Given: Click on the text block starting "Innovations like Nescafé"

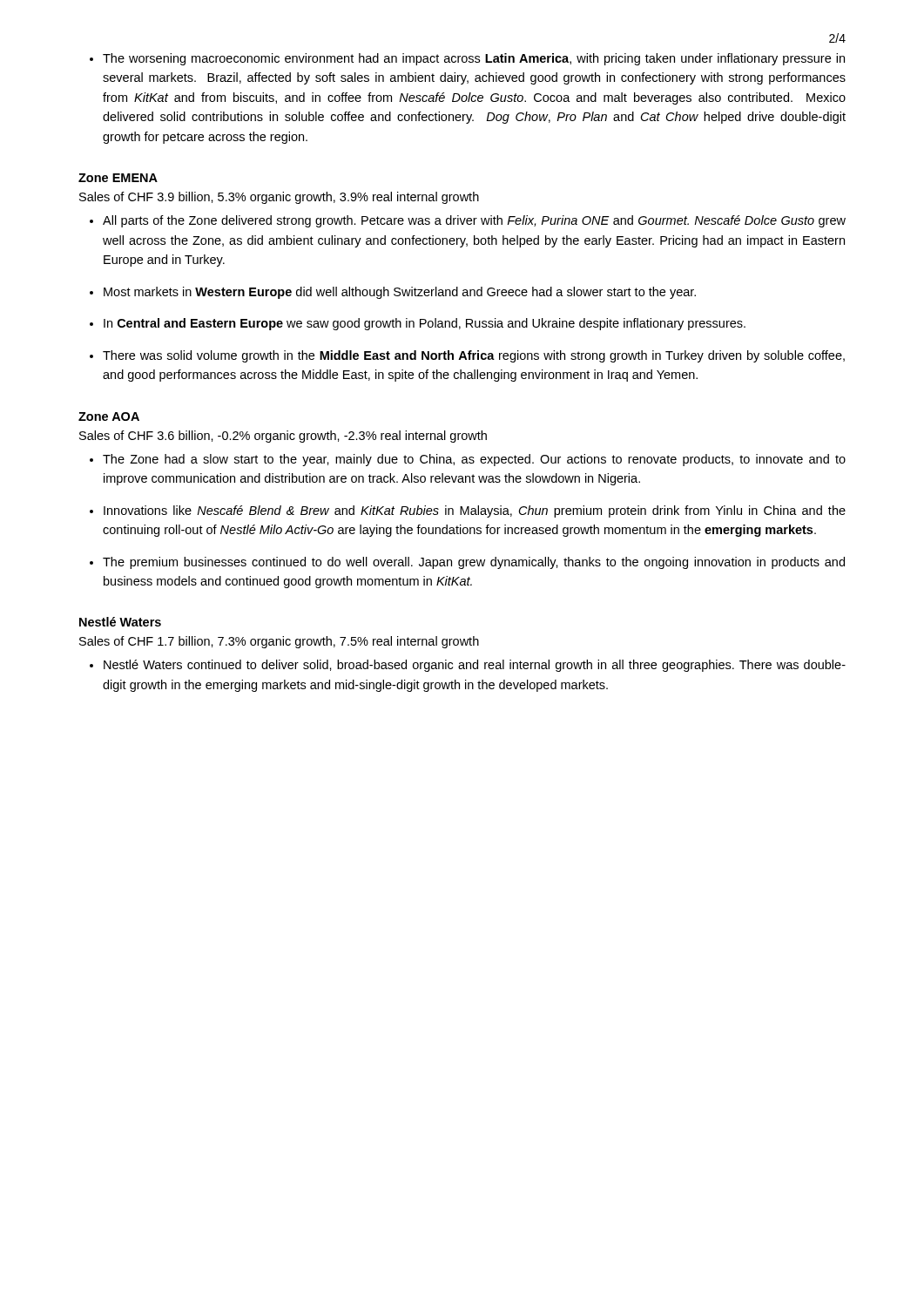Looking at the screenshot, I should coord(474,520).
